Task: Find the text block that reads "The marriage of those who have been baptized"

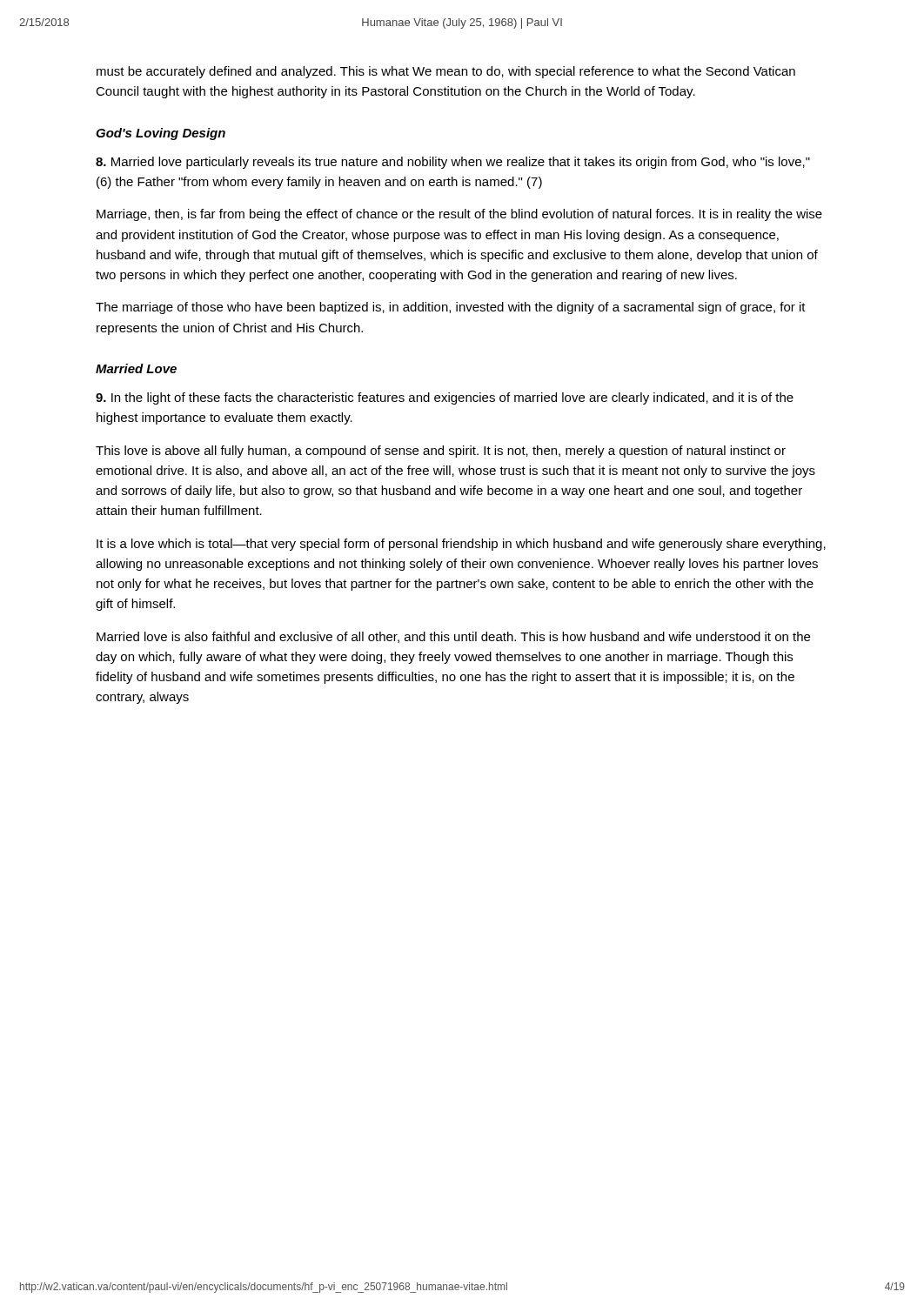Action: [450, 317]
